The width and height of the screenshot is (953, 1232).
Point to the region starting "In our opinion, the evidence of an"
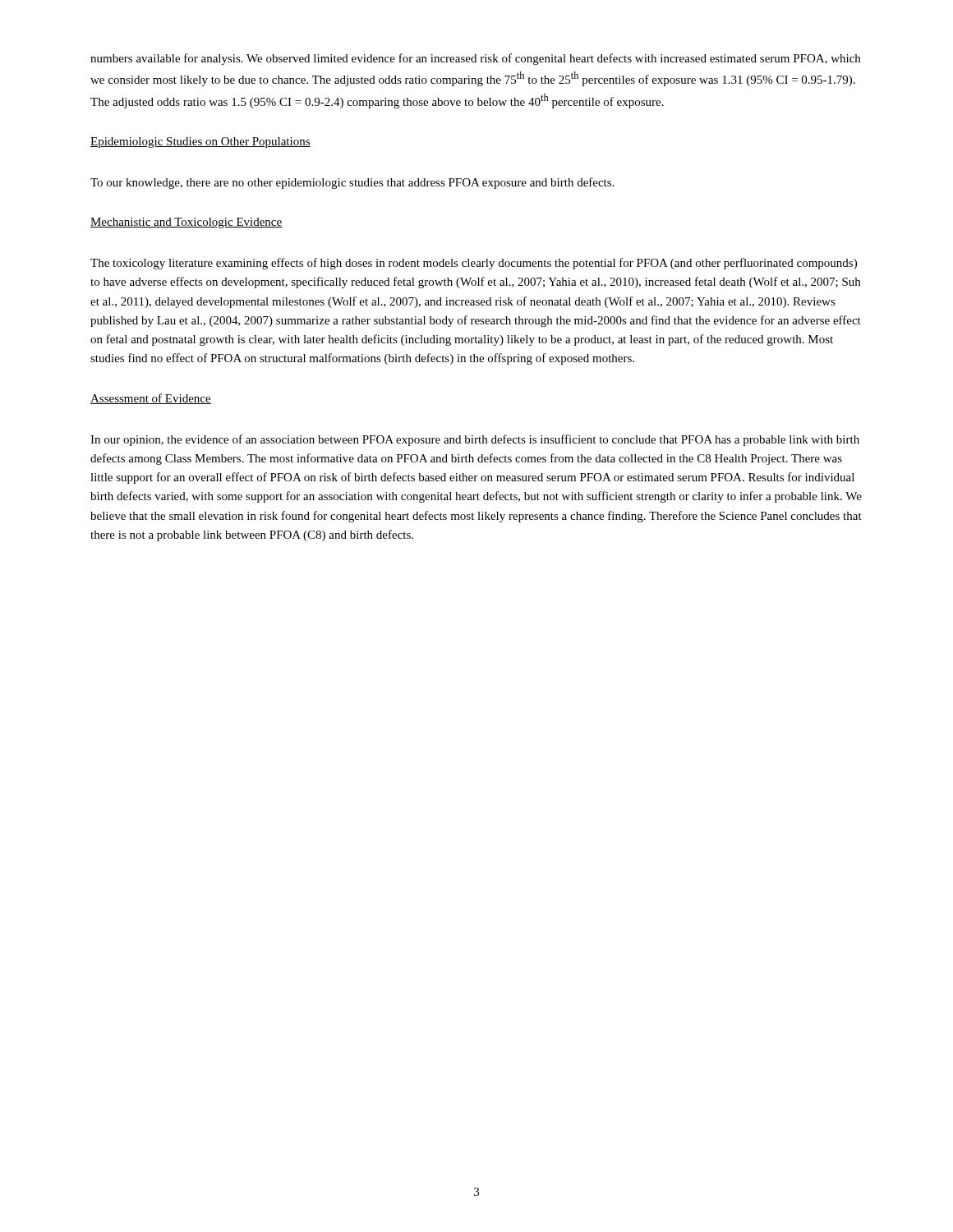476,487
